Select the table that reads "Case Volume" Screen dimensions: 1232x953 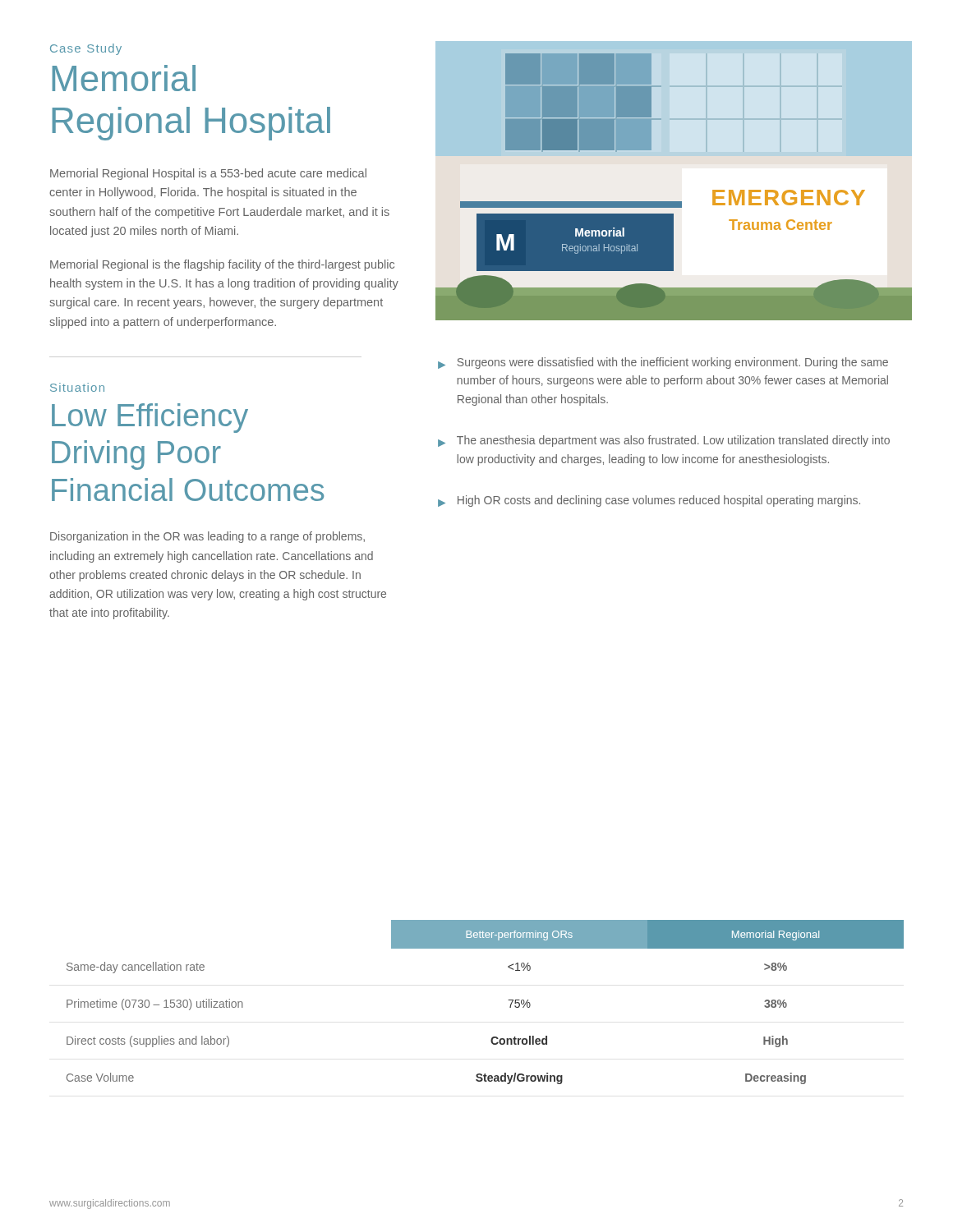[x=476, y=1008]
